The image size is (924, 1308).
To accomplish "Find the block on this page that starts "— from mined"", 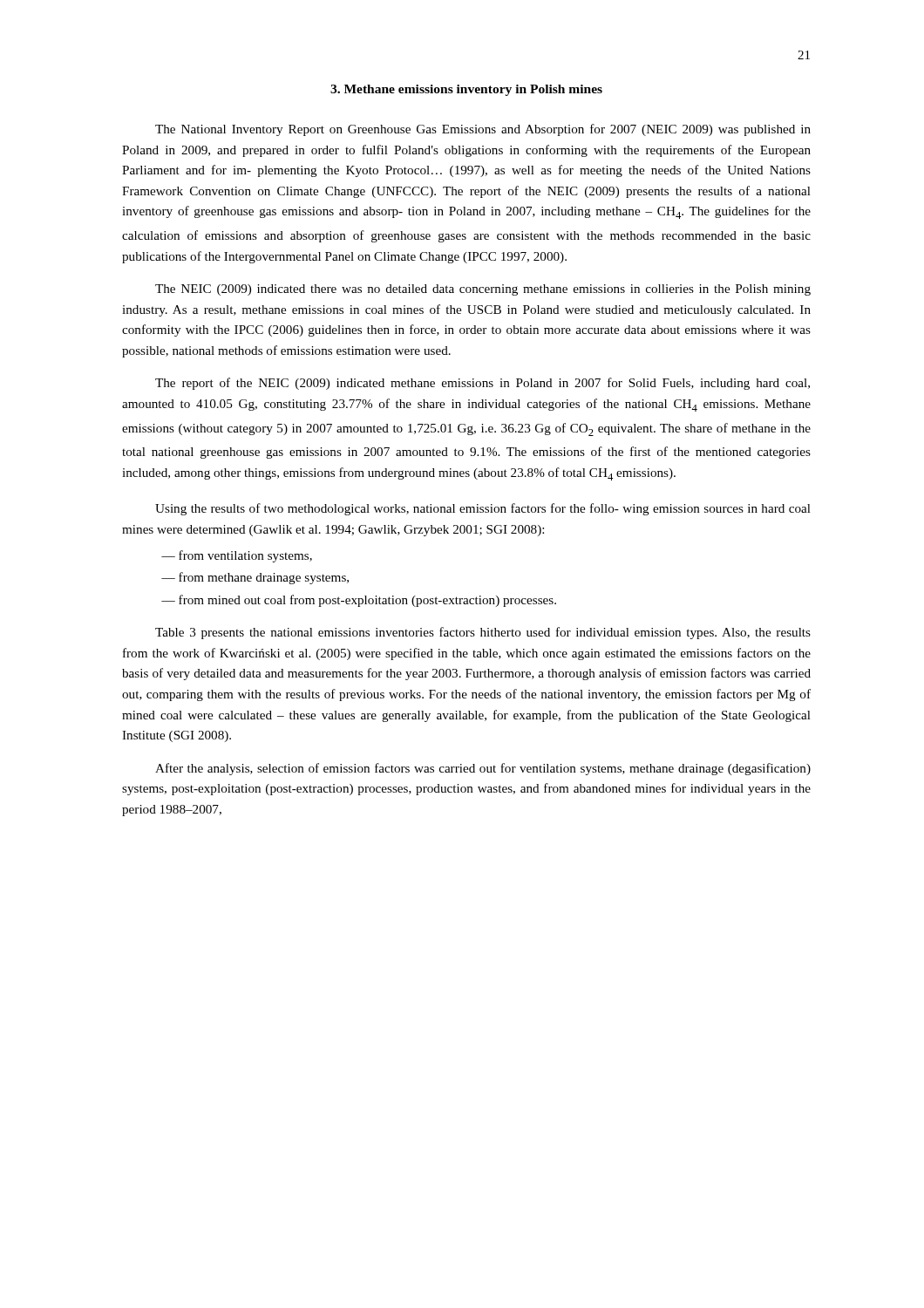I will click(x=359, y=599).
